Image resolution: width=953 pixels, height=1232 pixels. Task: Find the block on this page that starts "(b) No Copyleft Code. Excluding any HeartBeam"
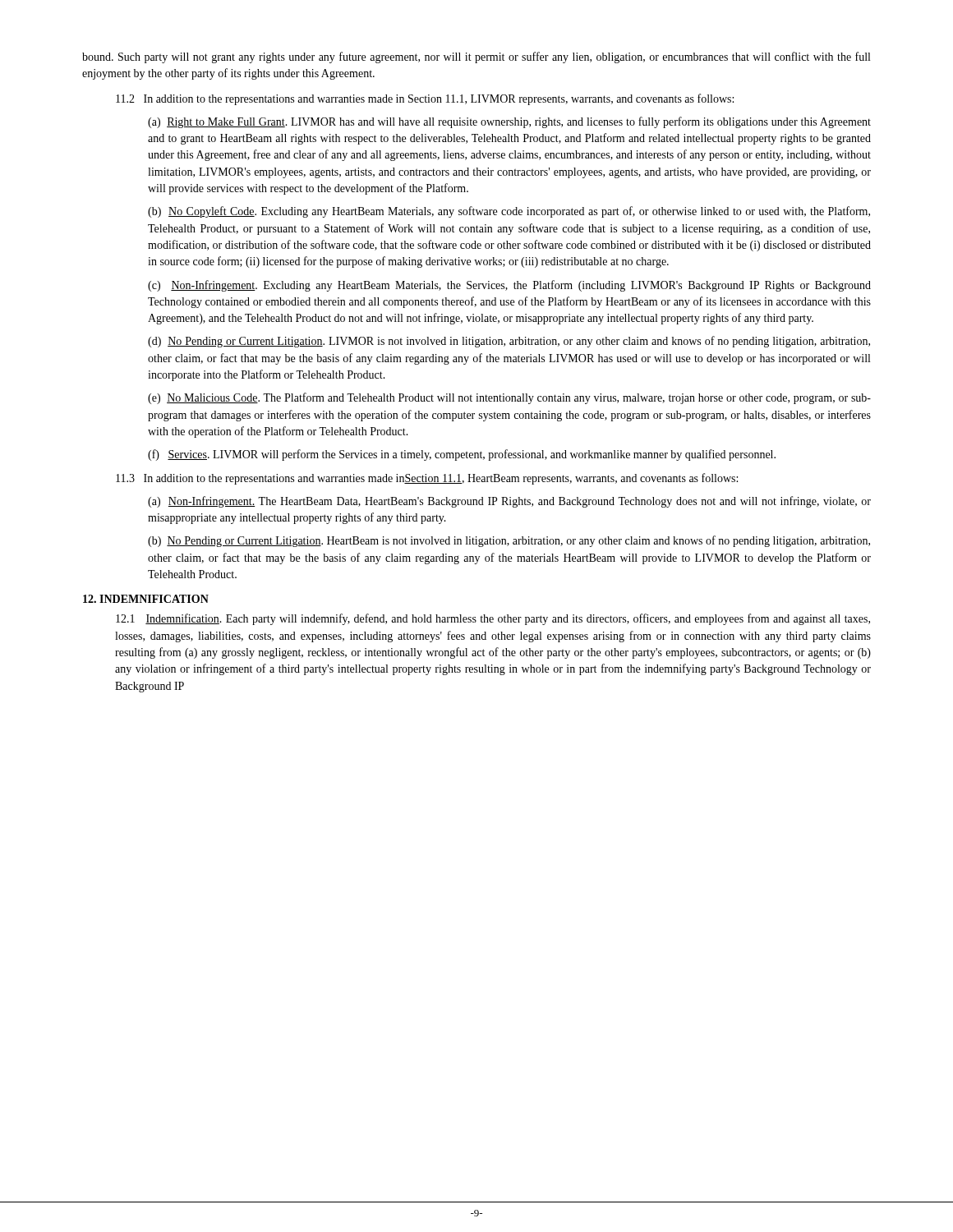coord(509,237)
